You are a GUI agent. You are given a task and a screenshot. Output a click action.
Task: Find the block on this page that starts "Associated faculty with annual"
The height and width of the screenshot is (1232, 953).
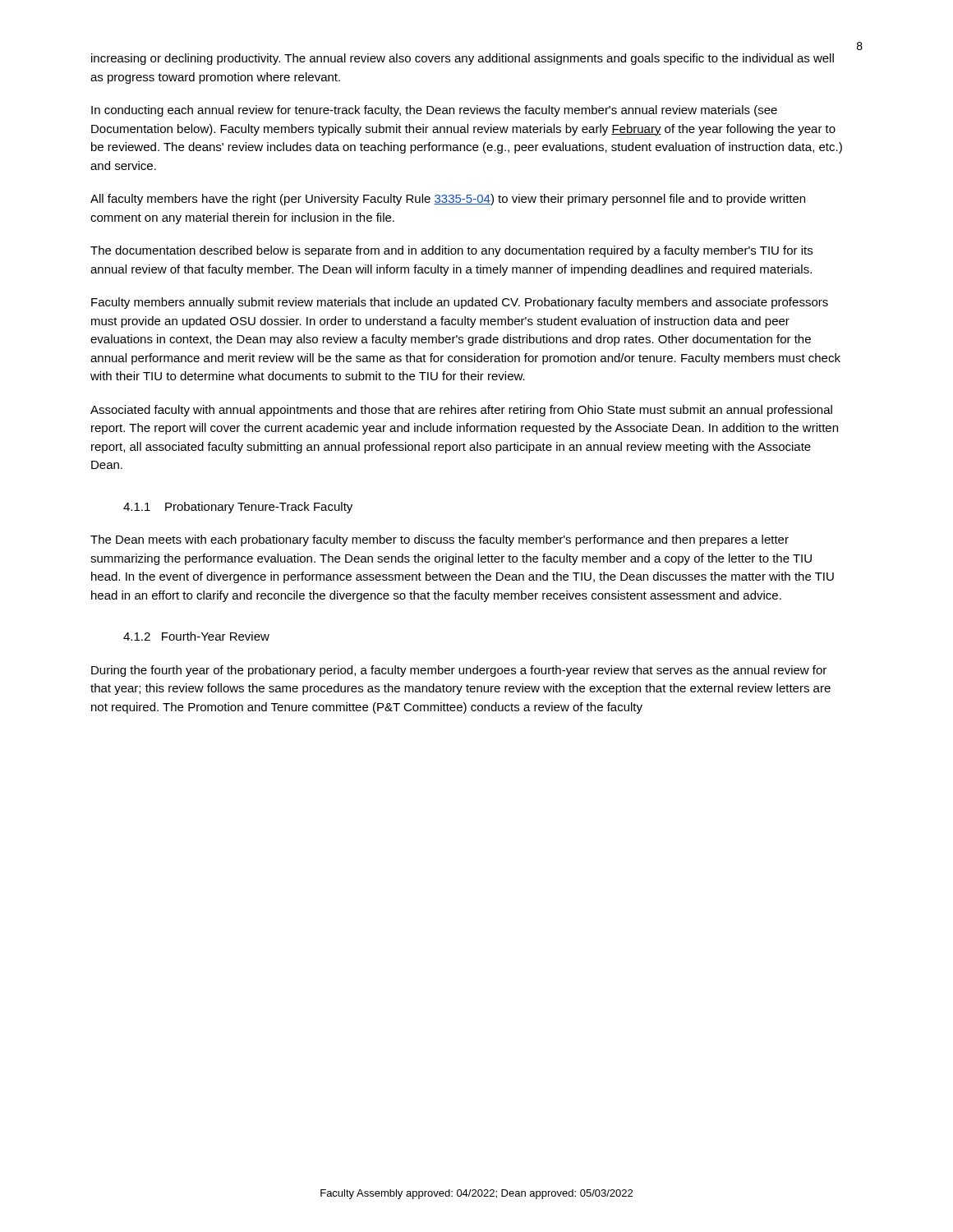coord(468,437)
